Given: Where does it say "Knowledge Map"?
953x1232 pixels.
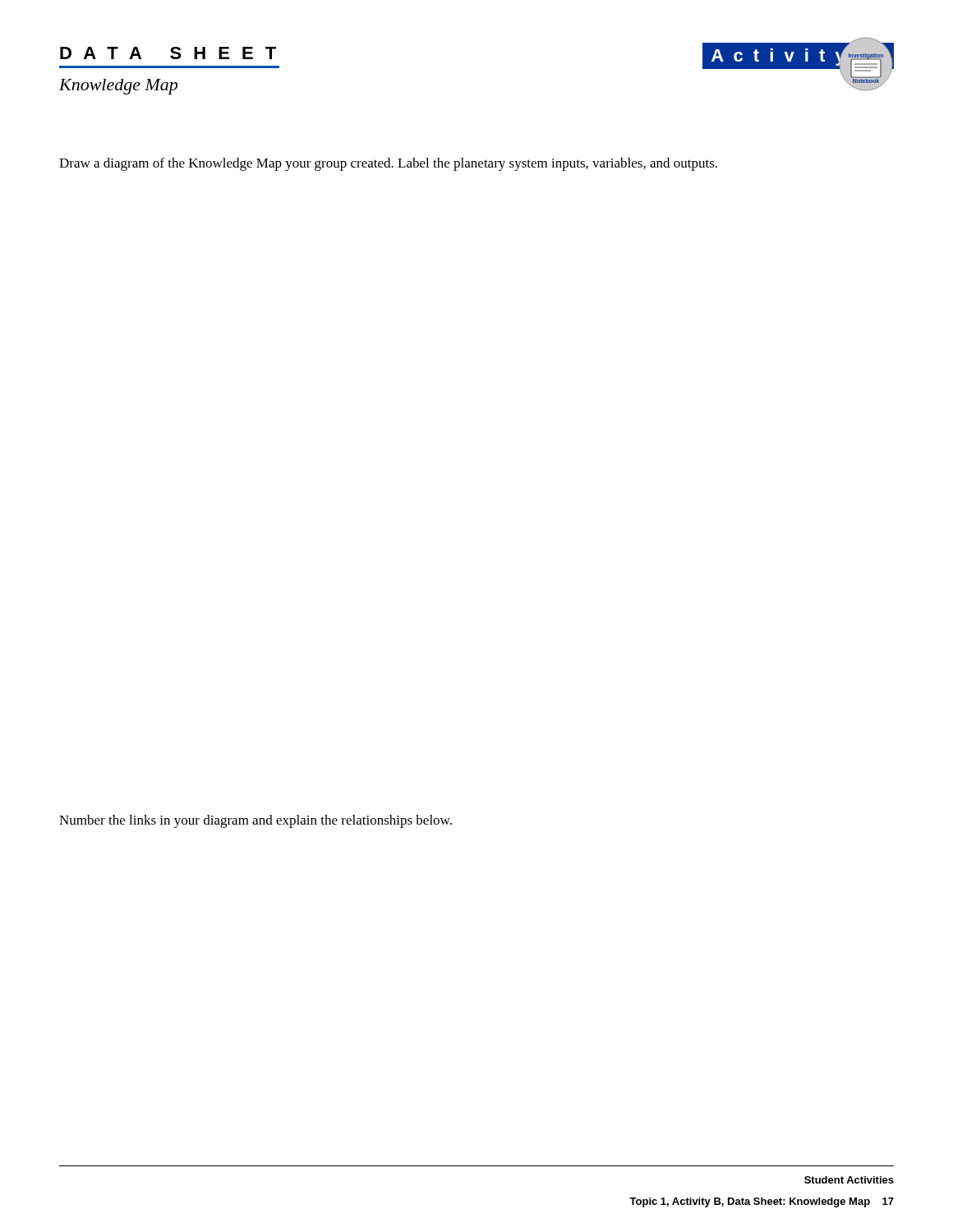Looking at the screenshot, I should pyautogui.click(x=119, y=84).
